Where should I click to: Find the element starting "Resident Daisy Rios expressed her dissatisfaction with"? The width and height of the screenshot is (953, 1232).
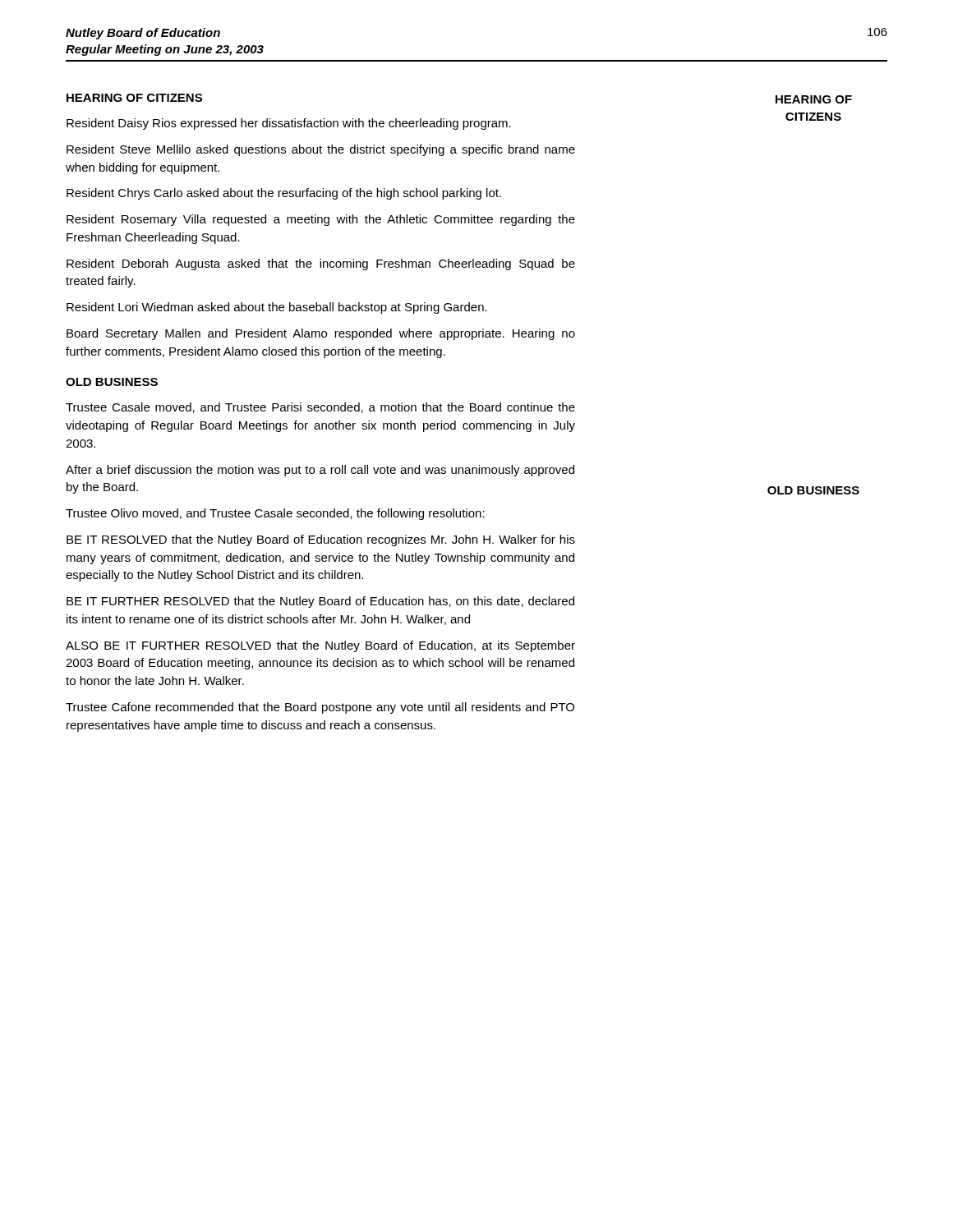pos(289,123)
